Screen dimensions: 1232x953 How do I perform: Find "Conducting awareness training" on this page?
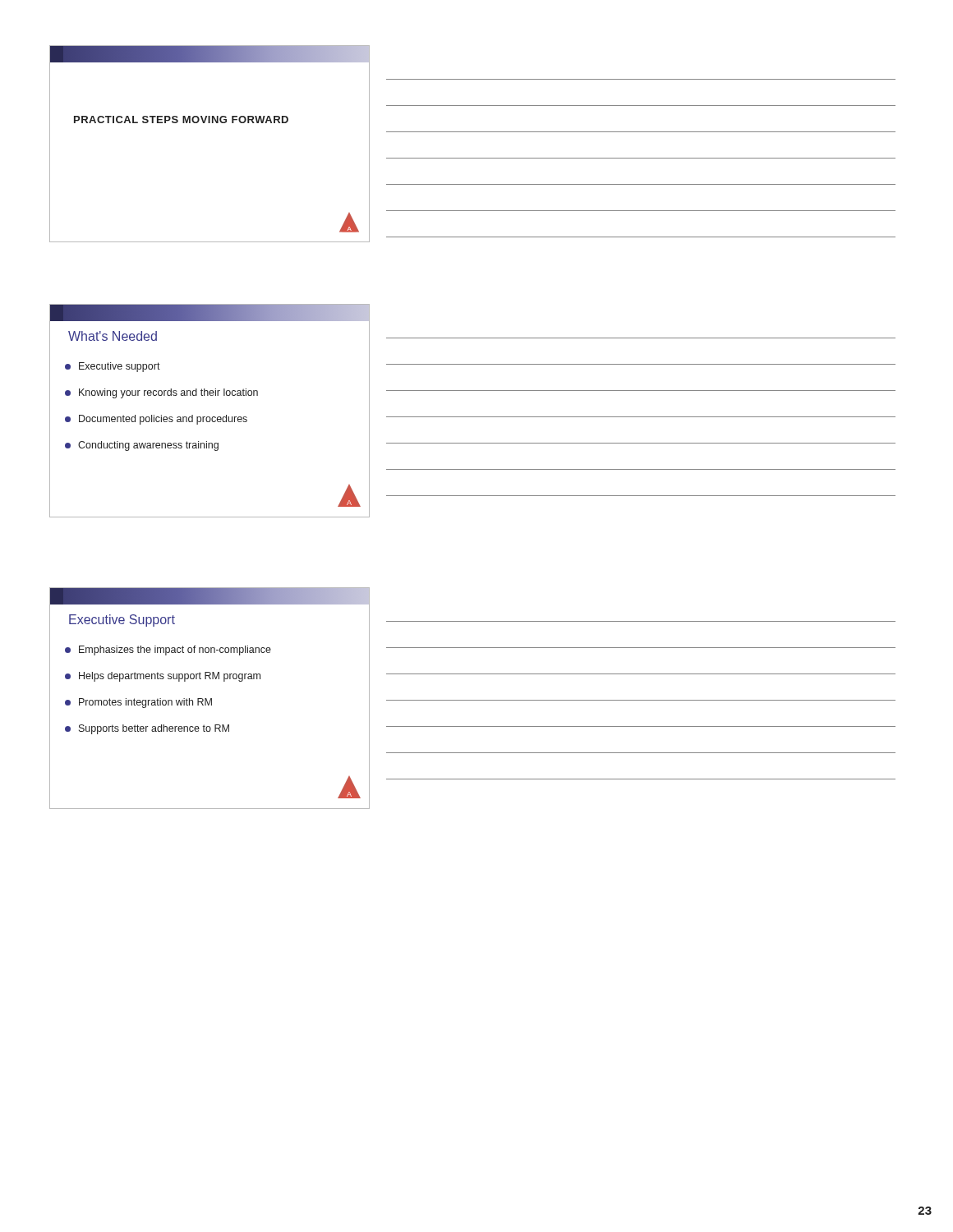[x=142, y=445]
